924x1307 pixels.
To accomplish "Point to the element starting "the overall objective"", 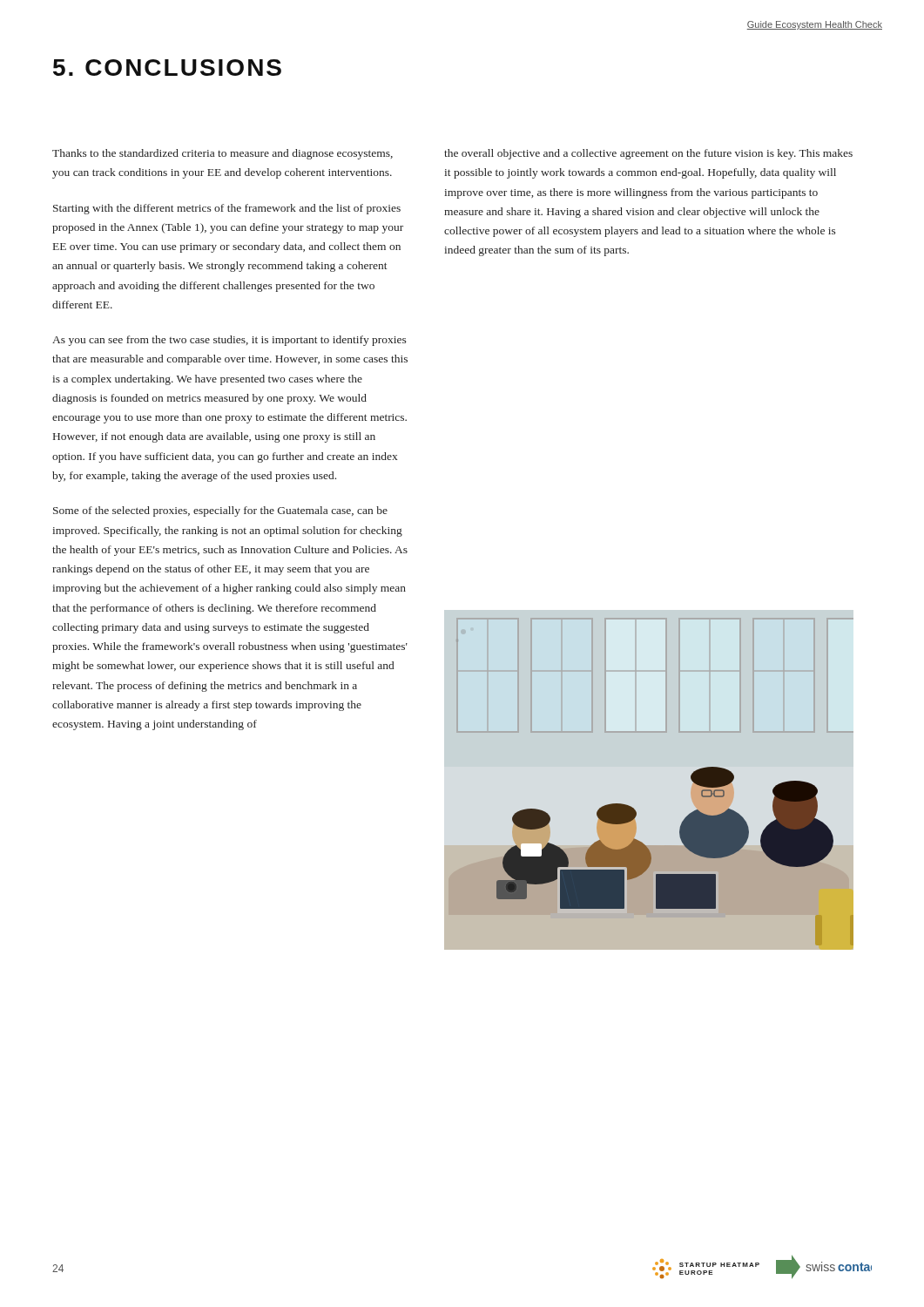I will point(649,202).
